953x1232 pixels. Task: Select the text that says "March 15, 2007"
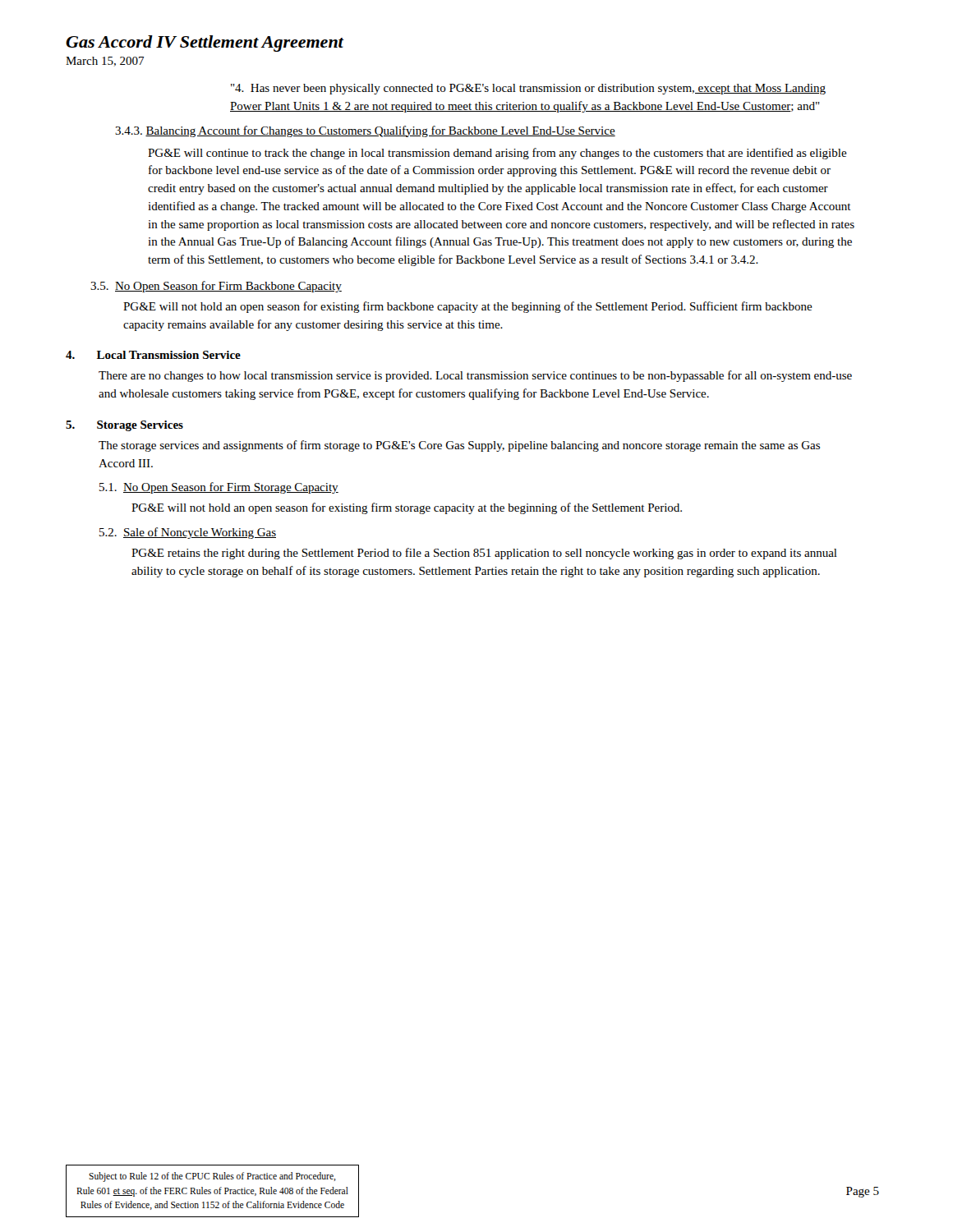click(105, 61)
